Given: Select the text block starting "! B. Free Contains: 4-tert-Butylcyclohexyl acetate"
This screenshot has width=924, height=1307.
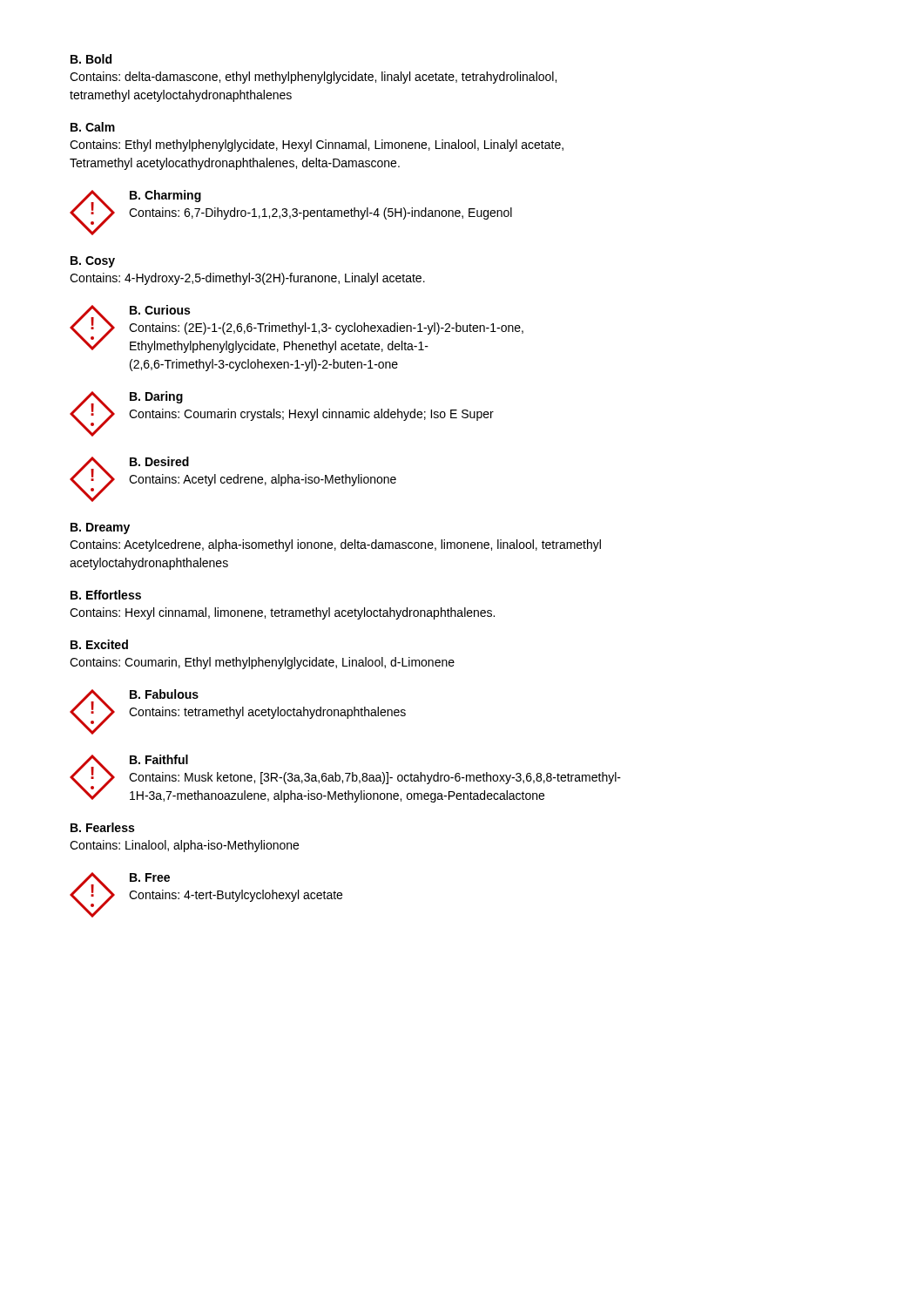Looking at the screenshot, I should (x=206, y=895).
